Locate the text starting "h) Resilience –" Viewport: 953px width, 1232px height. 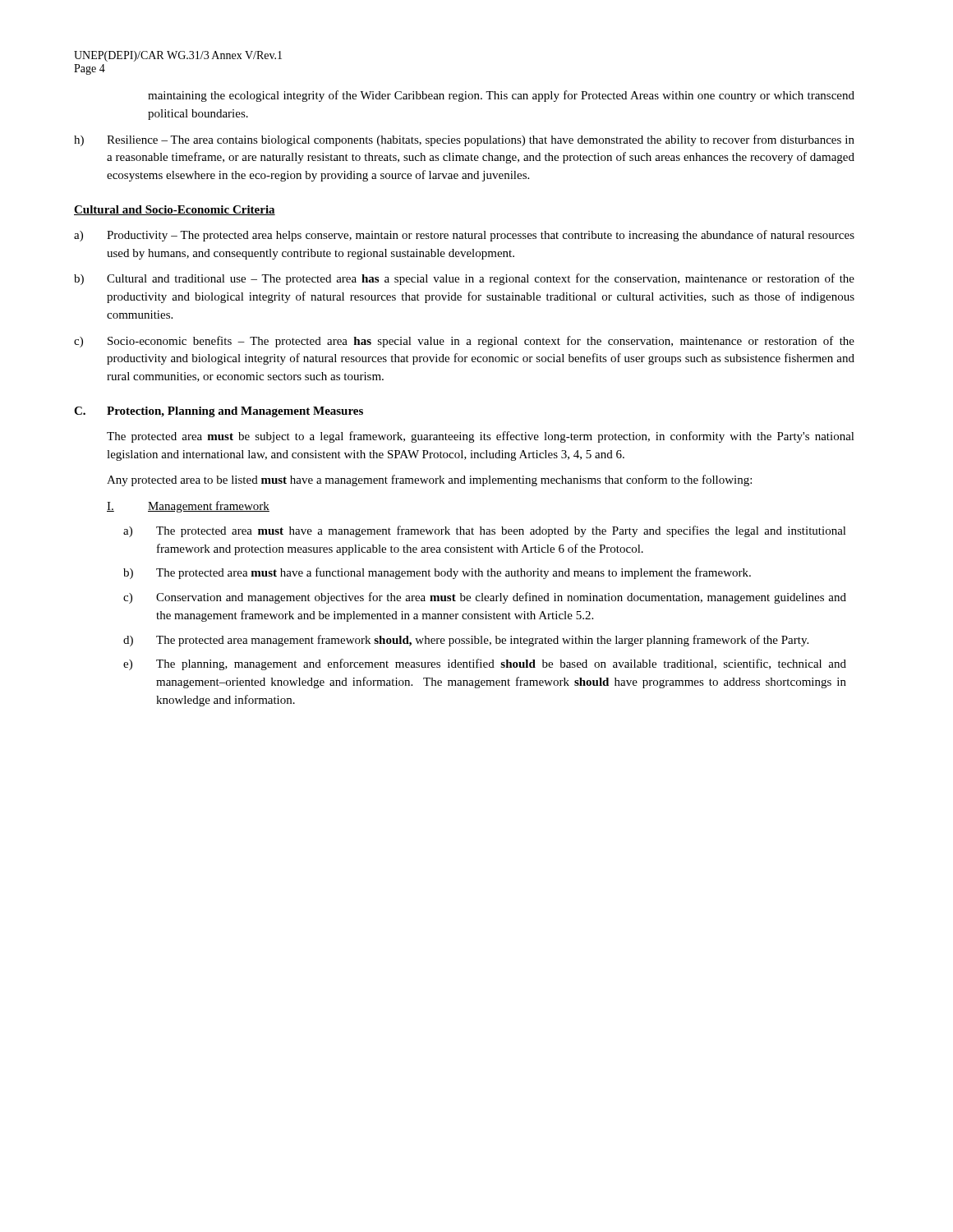click(x=464, y=158)
